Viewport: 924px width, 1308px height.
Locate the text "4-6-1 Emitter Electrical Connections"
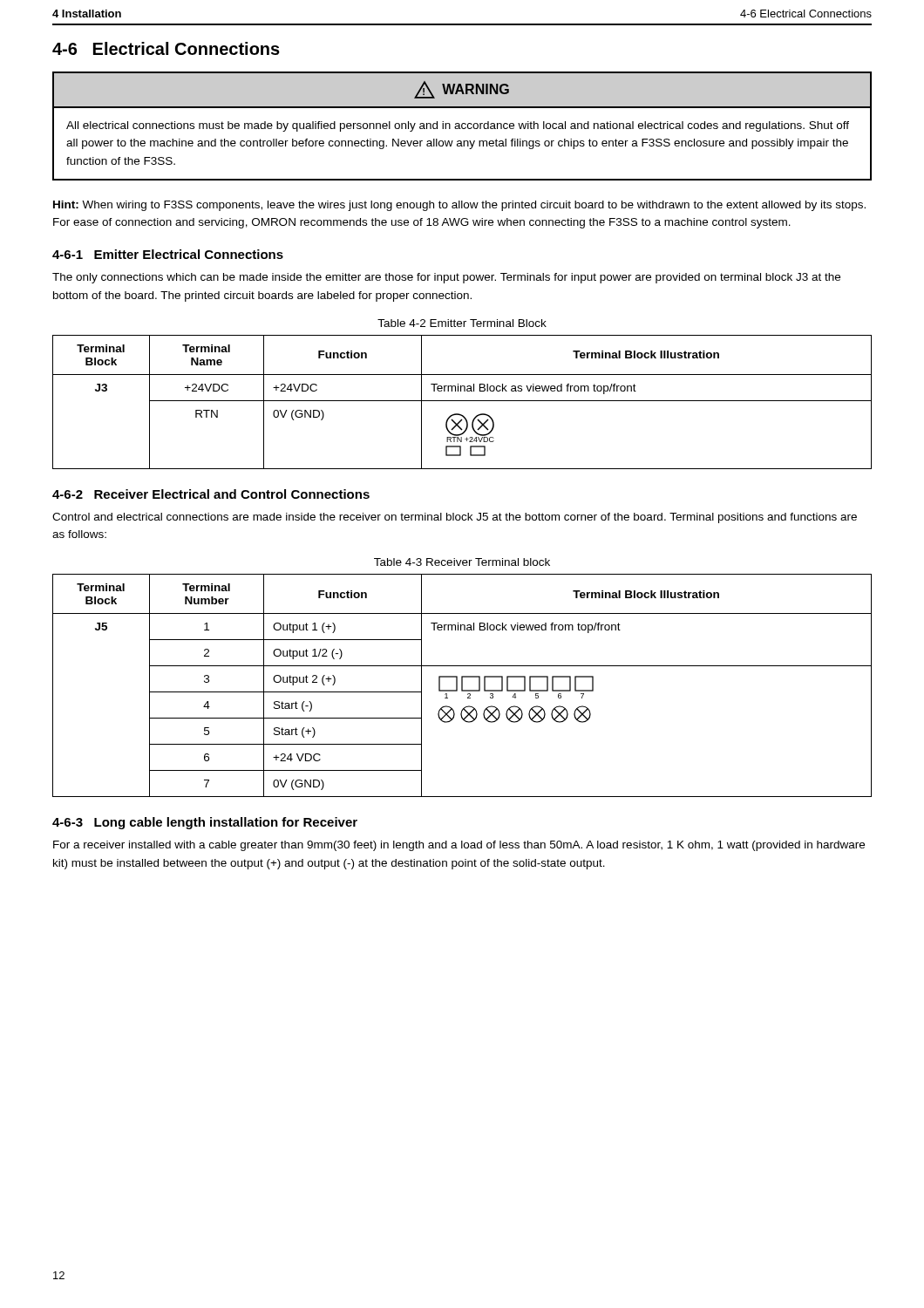168,254
